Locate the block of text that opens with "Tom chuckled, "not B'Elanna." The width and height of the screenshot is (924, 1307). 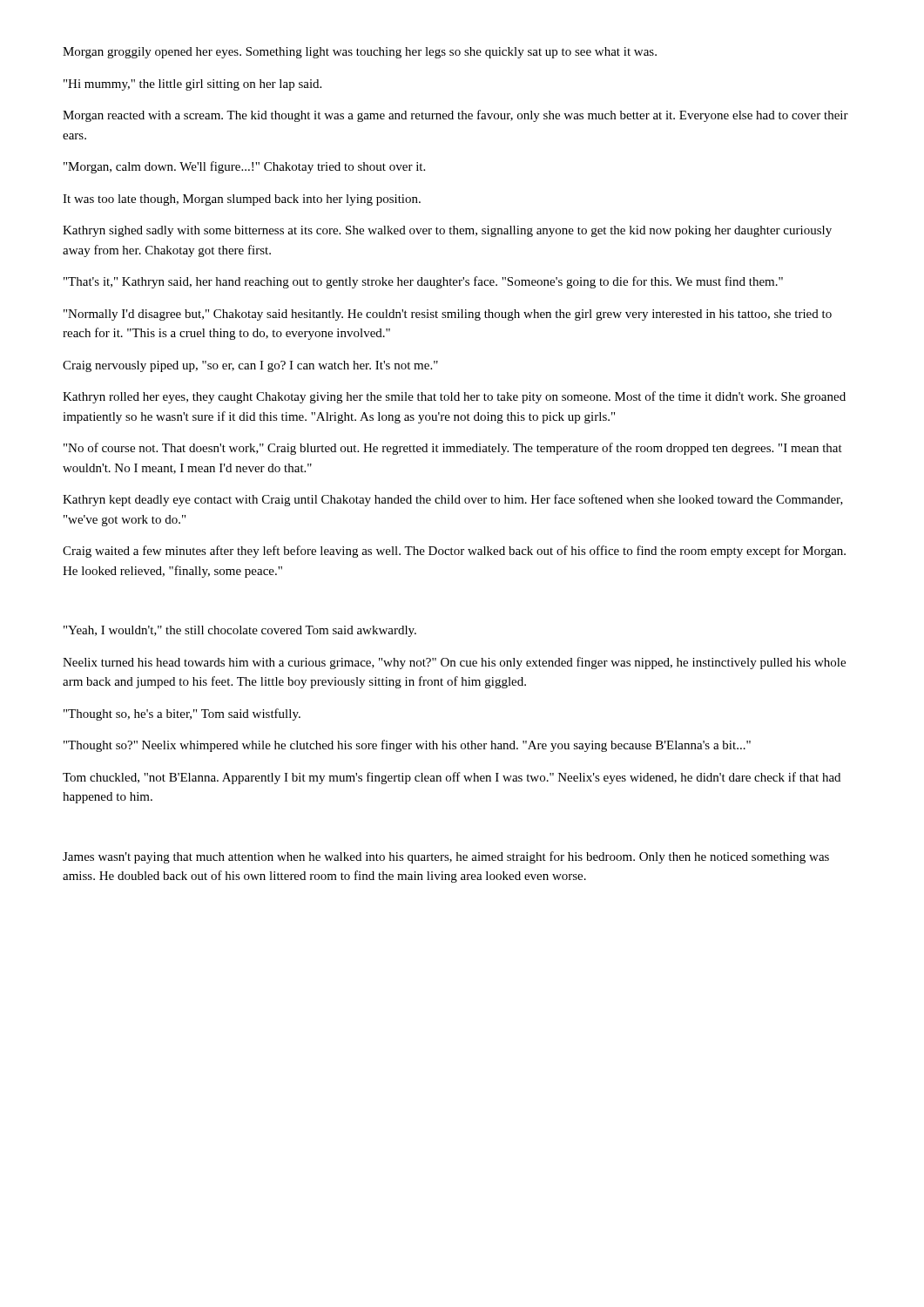pos(452,787)
